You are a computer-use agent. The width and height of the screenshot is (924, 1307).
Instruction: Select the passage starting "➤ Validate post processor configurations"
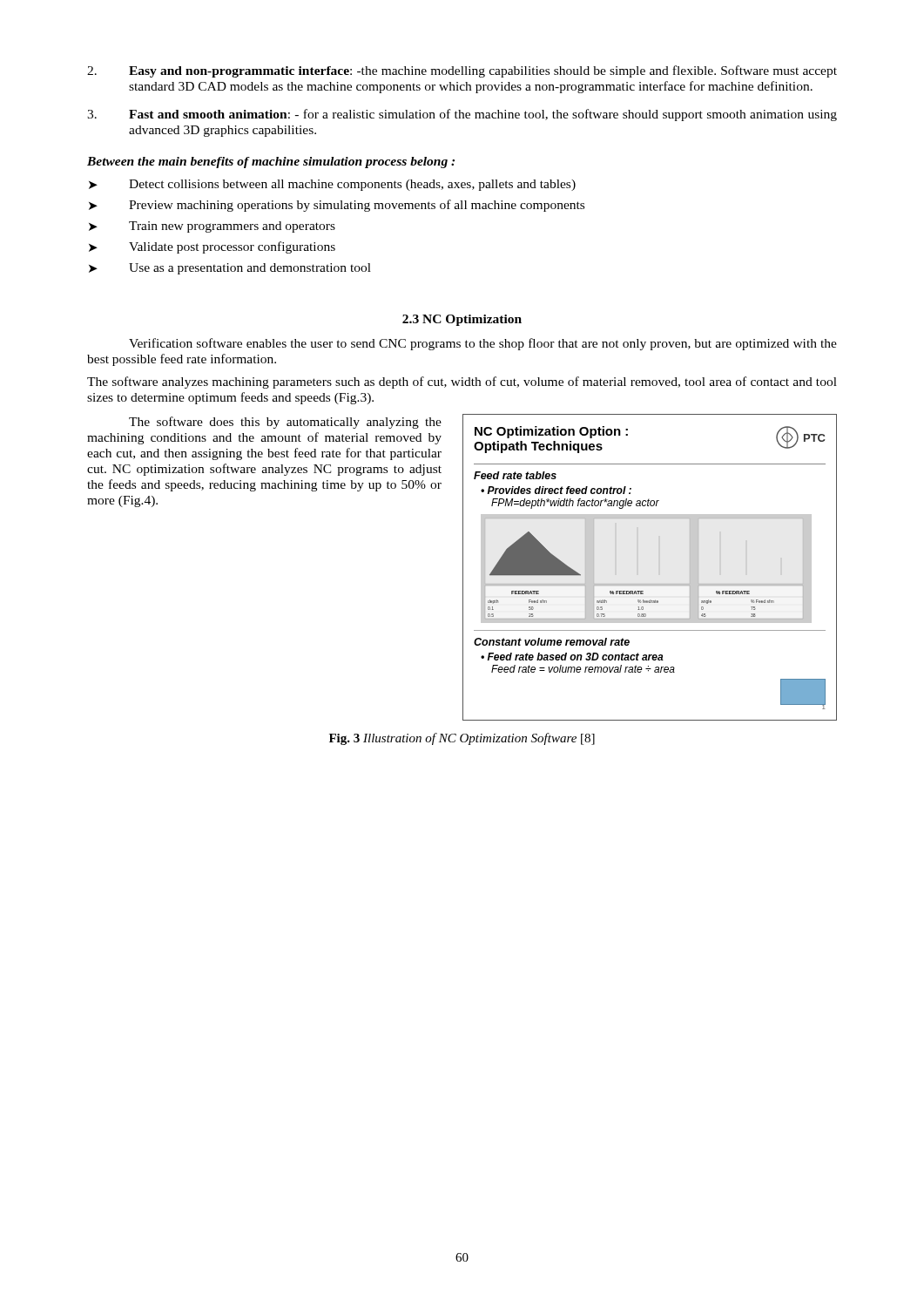coord(212,247)
